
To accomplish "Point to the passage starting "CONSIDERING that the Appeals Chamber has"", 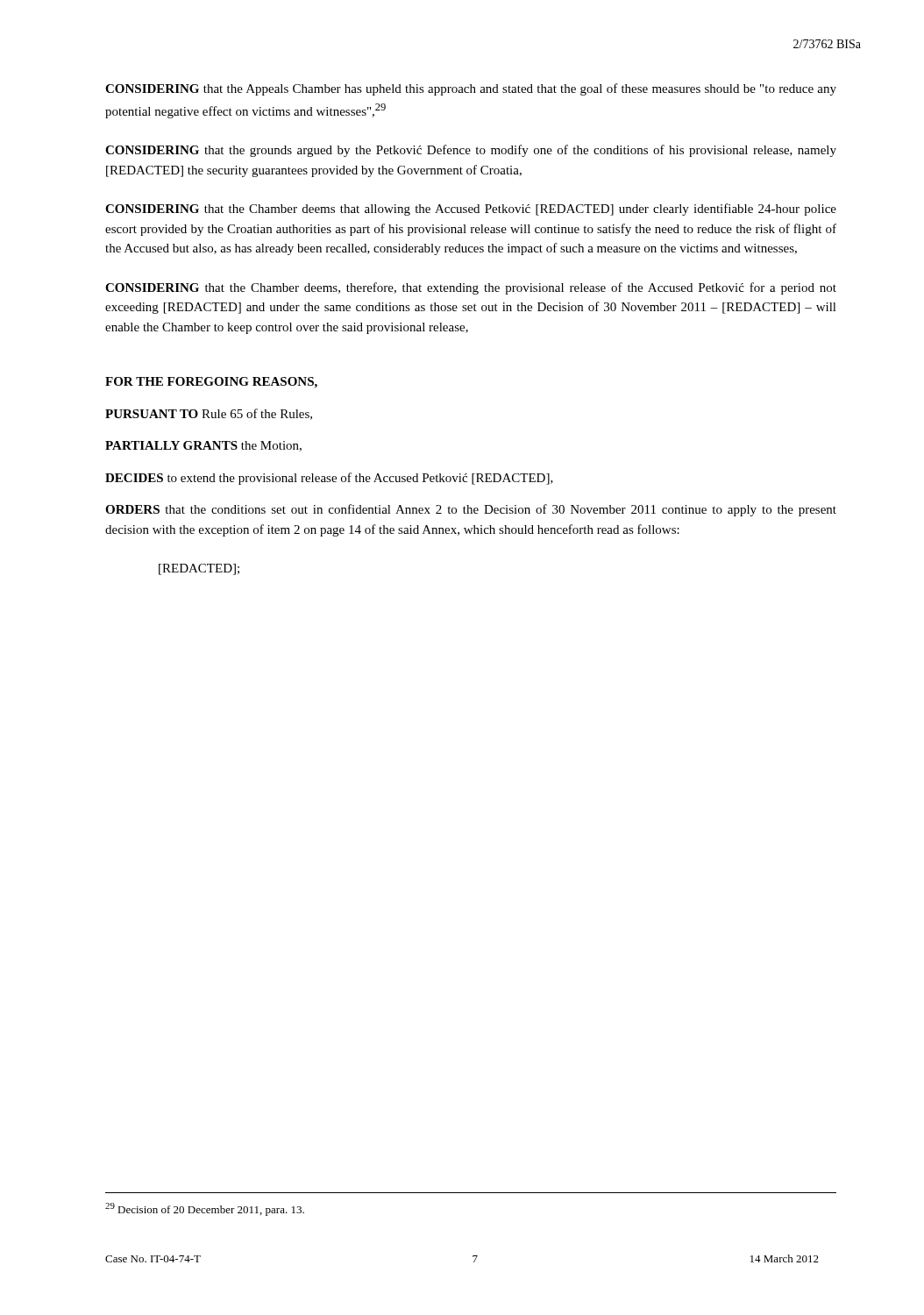I will (471, 100).
